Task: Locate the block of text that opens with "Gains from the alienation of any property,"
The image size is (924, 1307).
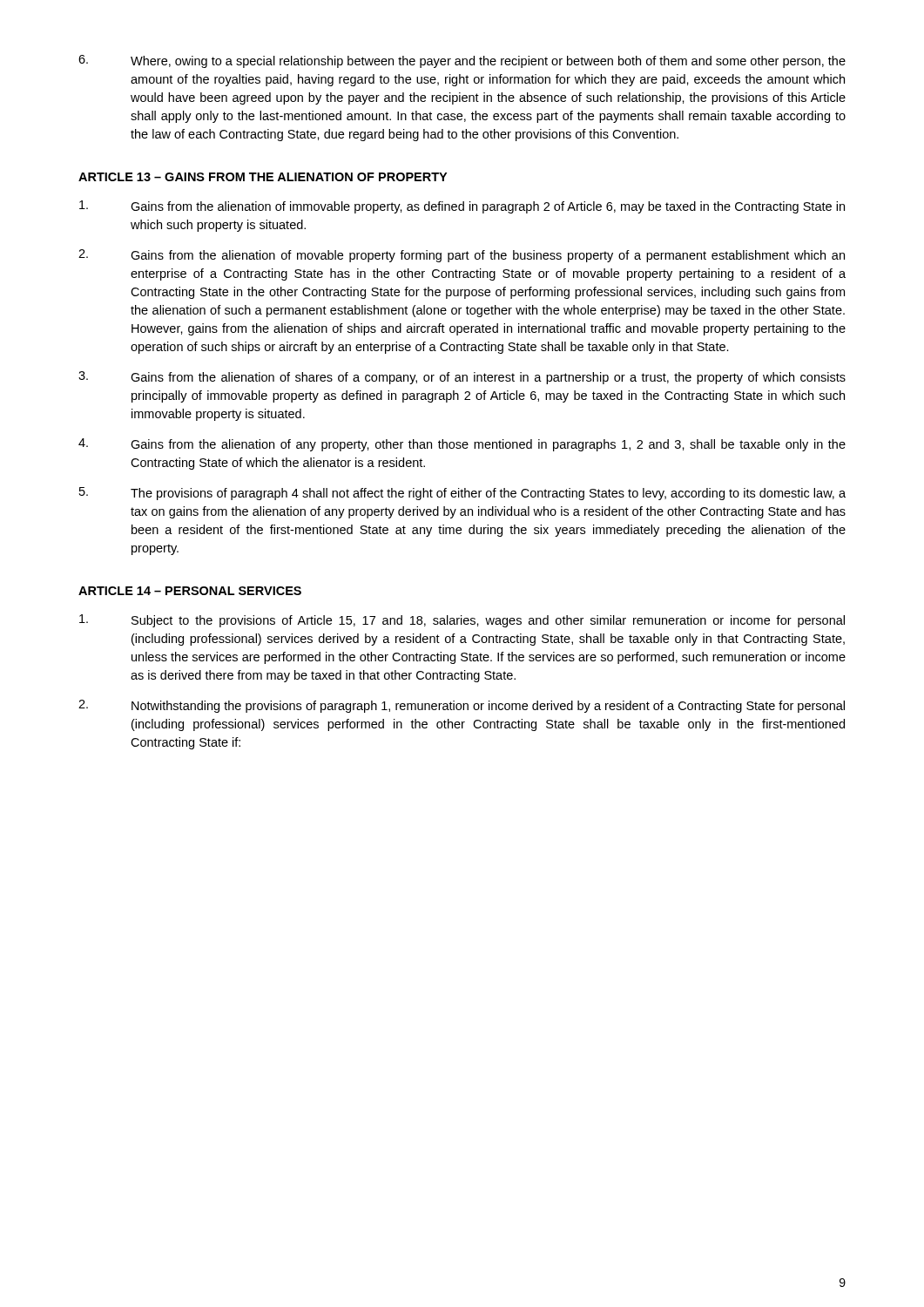Action: 462,454
